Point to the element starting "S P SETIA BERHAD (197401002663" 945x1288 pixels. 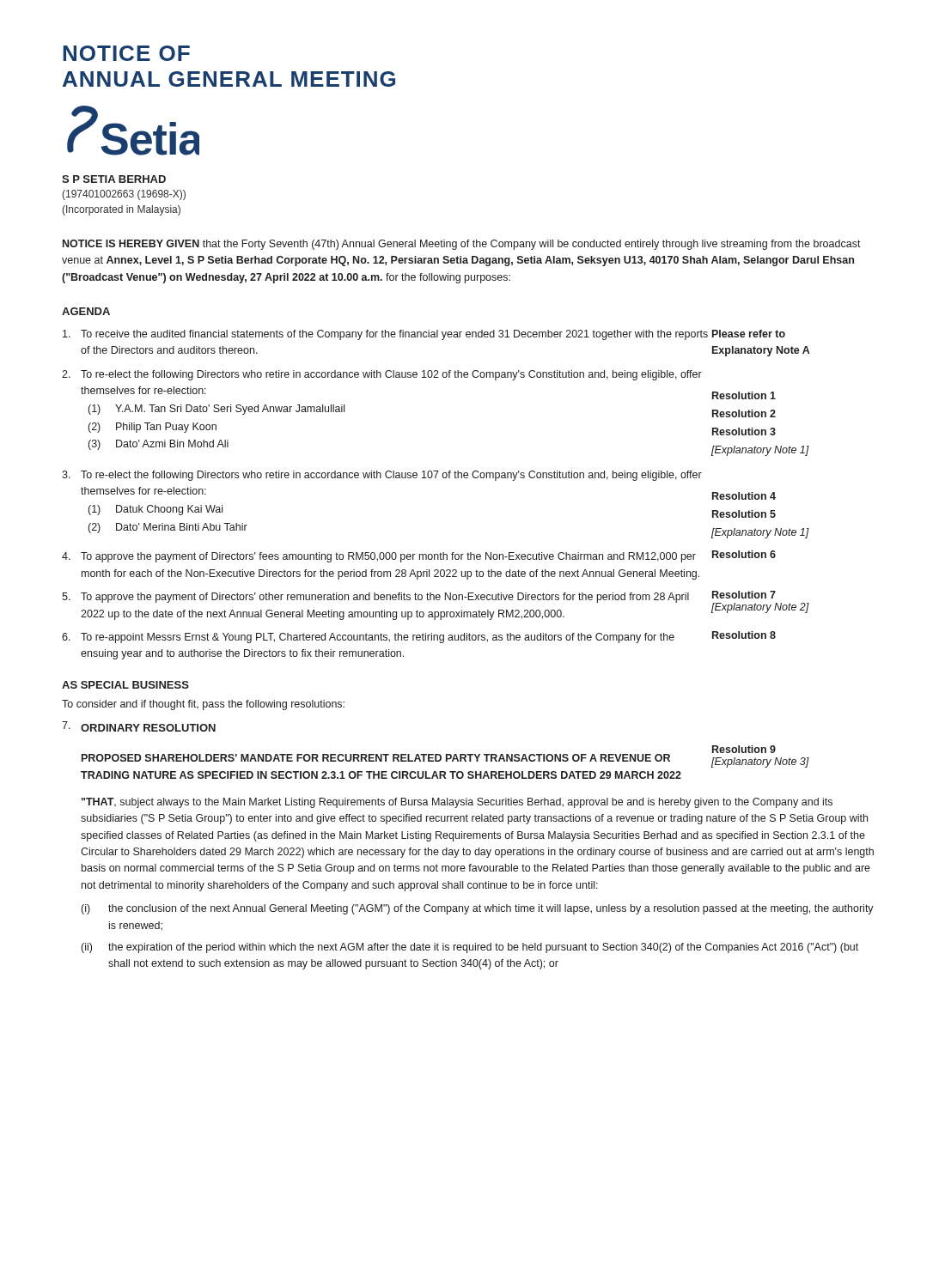click(x=114, y=179)
